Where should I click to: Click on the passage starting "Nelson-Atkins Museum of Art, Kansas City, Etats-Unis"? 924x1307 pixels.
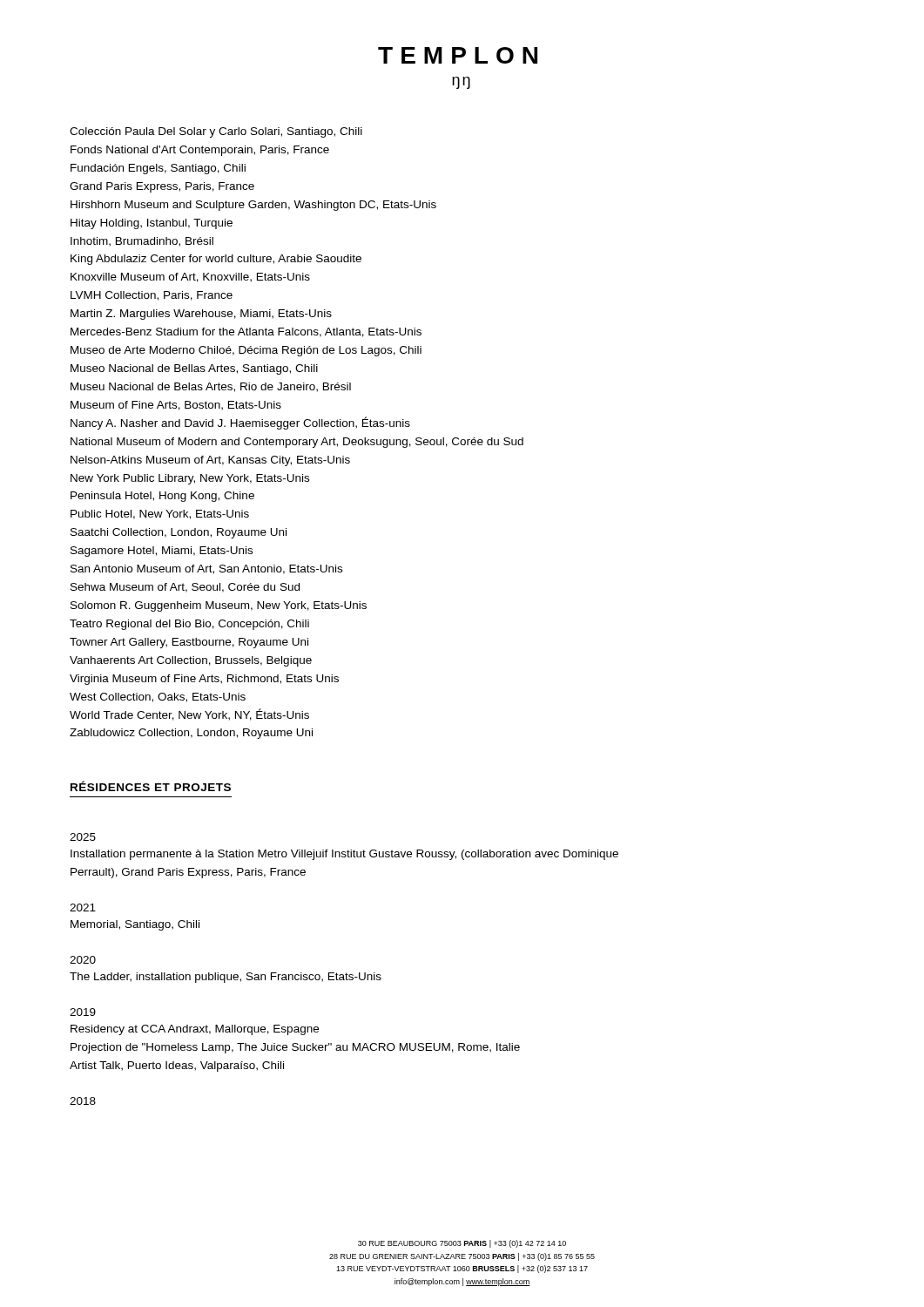[x=210, y=461]
